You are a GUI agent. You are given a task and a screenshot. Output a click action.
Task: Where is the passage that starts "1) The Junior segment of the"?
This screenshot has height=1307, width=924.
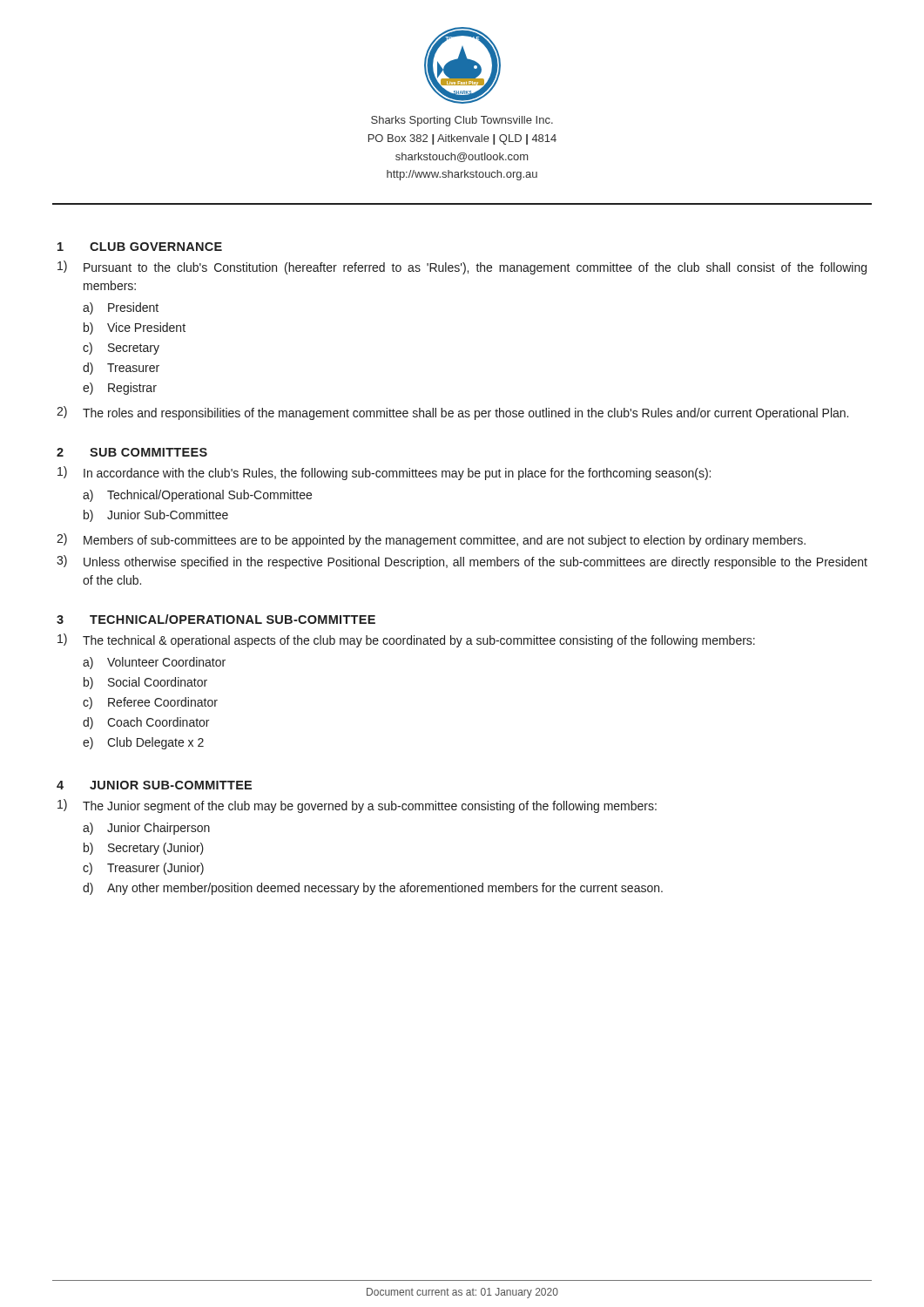[357, 806]
